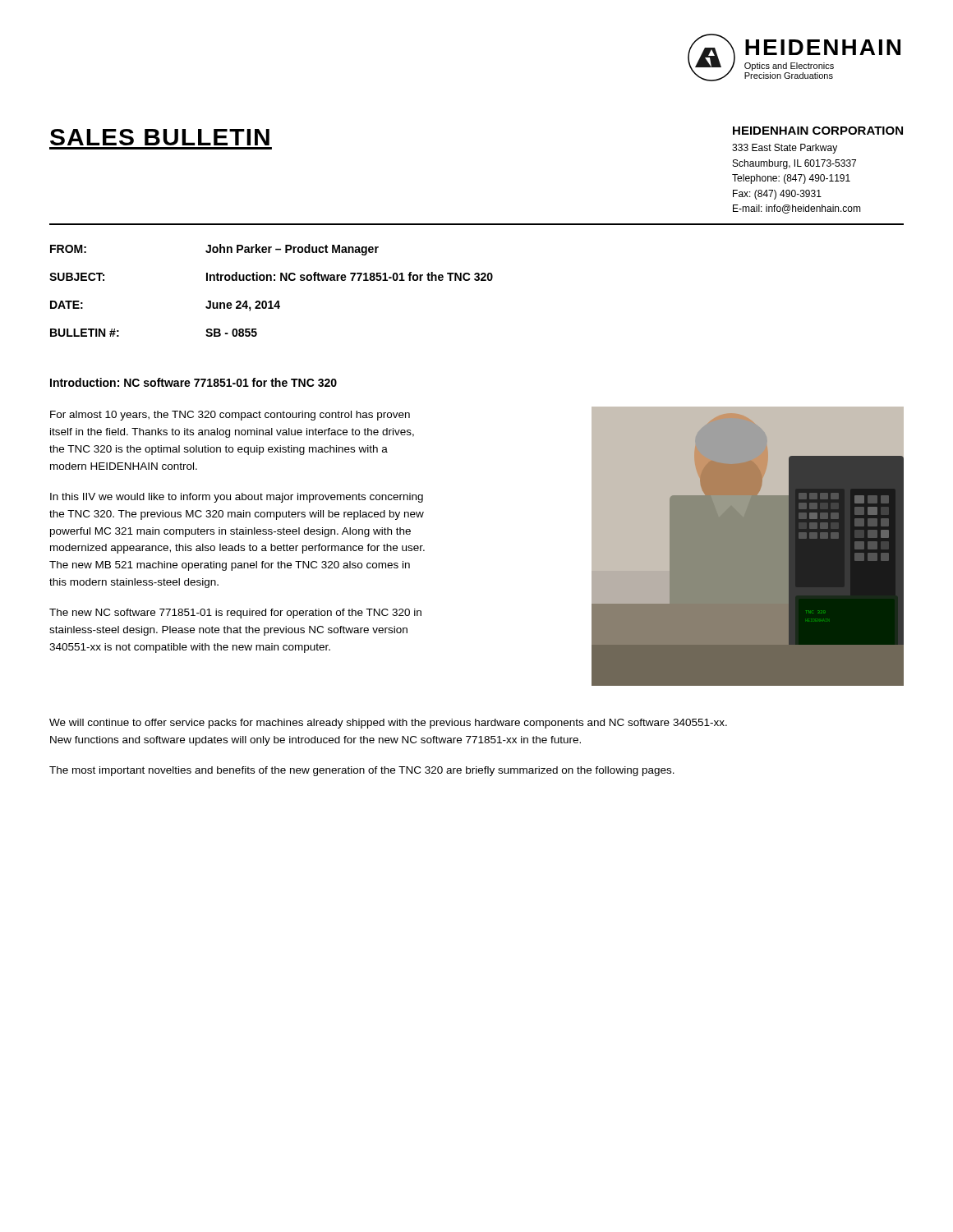Point to "BULLETIN #:"

pyautogui.click(x=84, y=333)
